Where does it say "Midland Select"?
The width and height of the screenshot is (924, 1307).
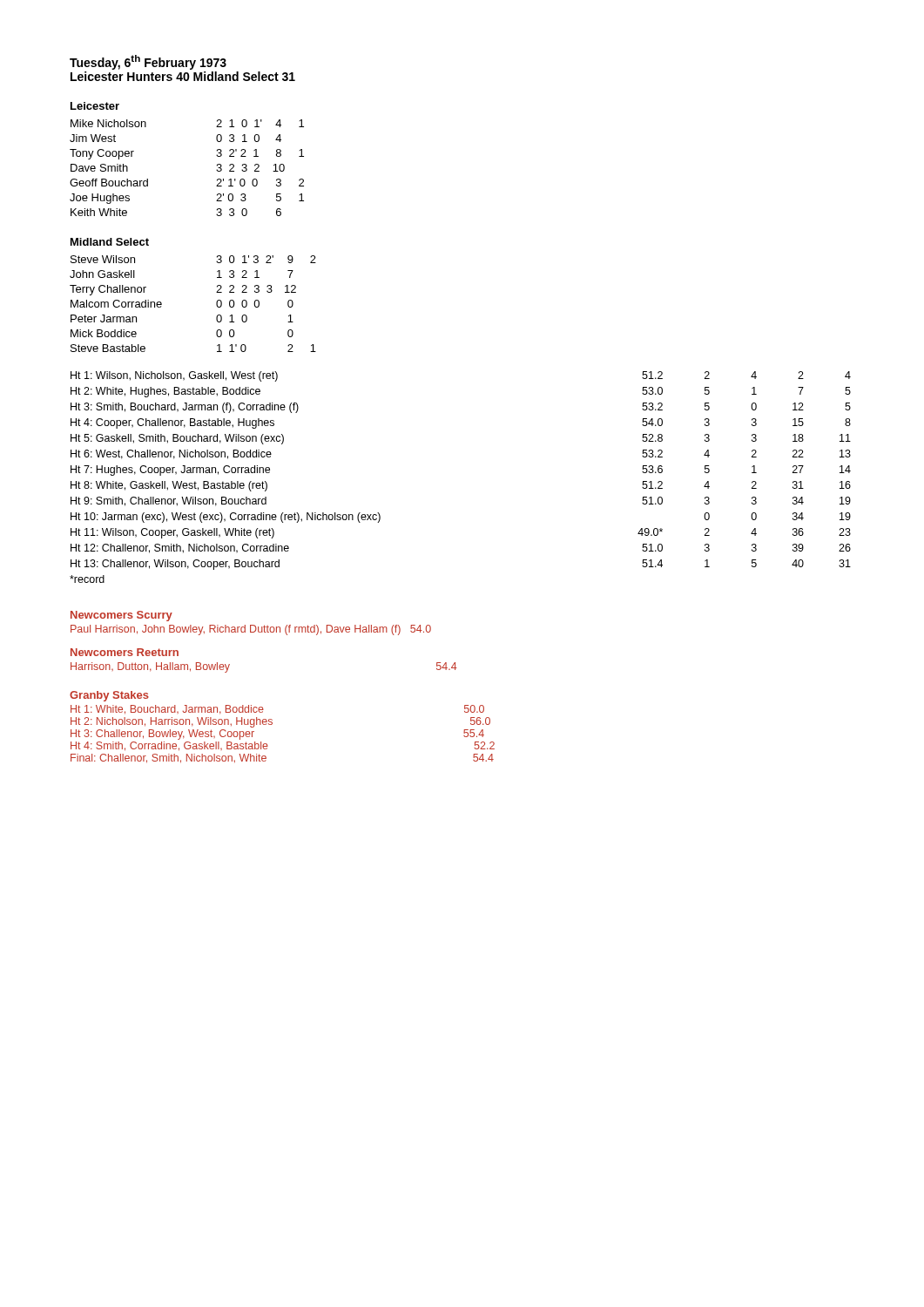109,242
